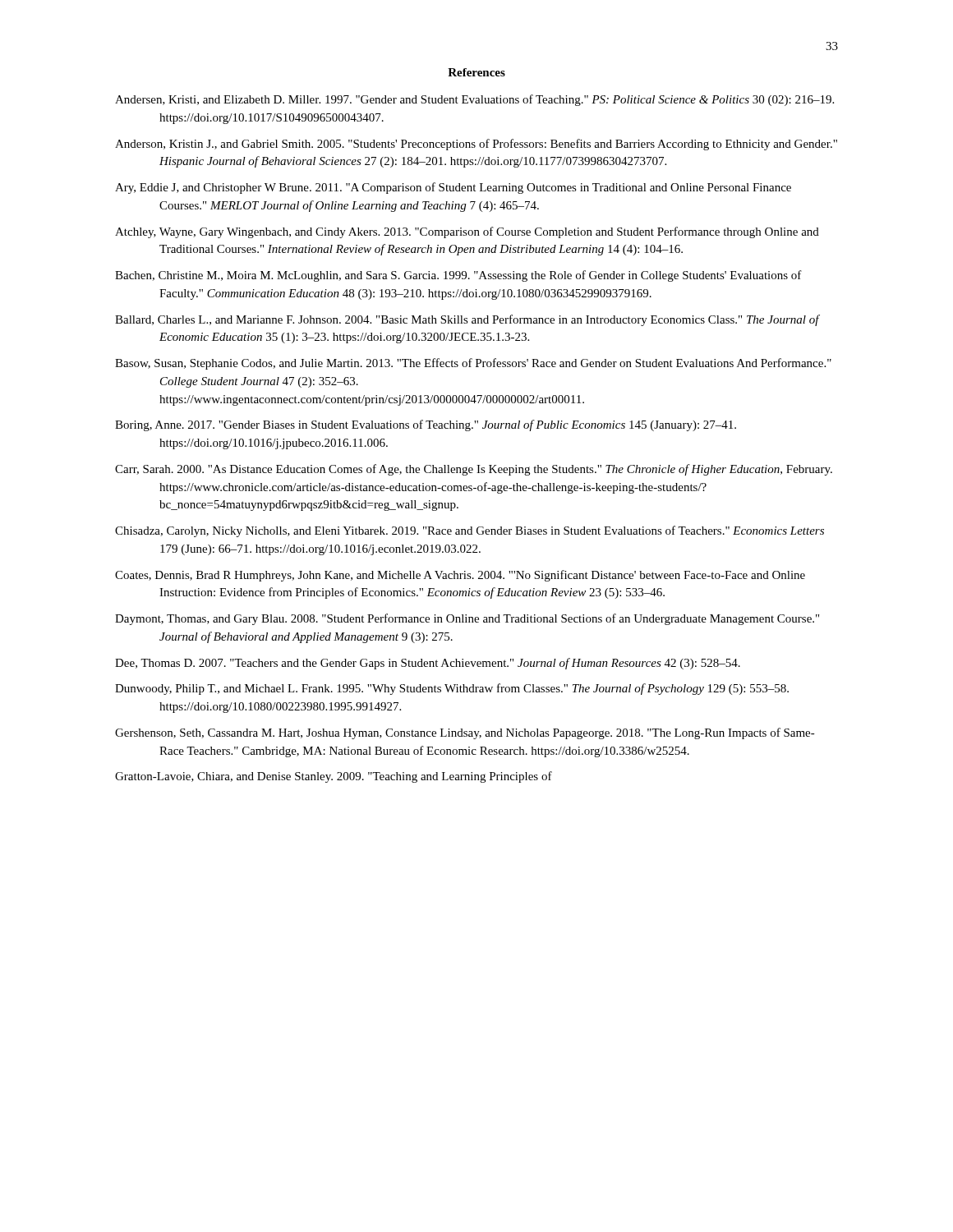Locate the region starting "Daymont, Thomas, and Gary"
953x1232 pixels.
coord(468,627)
